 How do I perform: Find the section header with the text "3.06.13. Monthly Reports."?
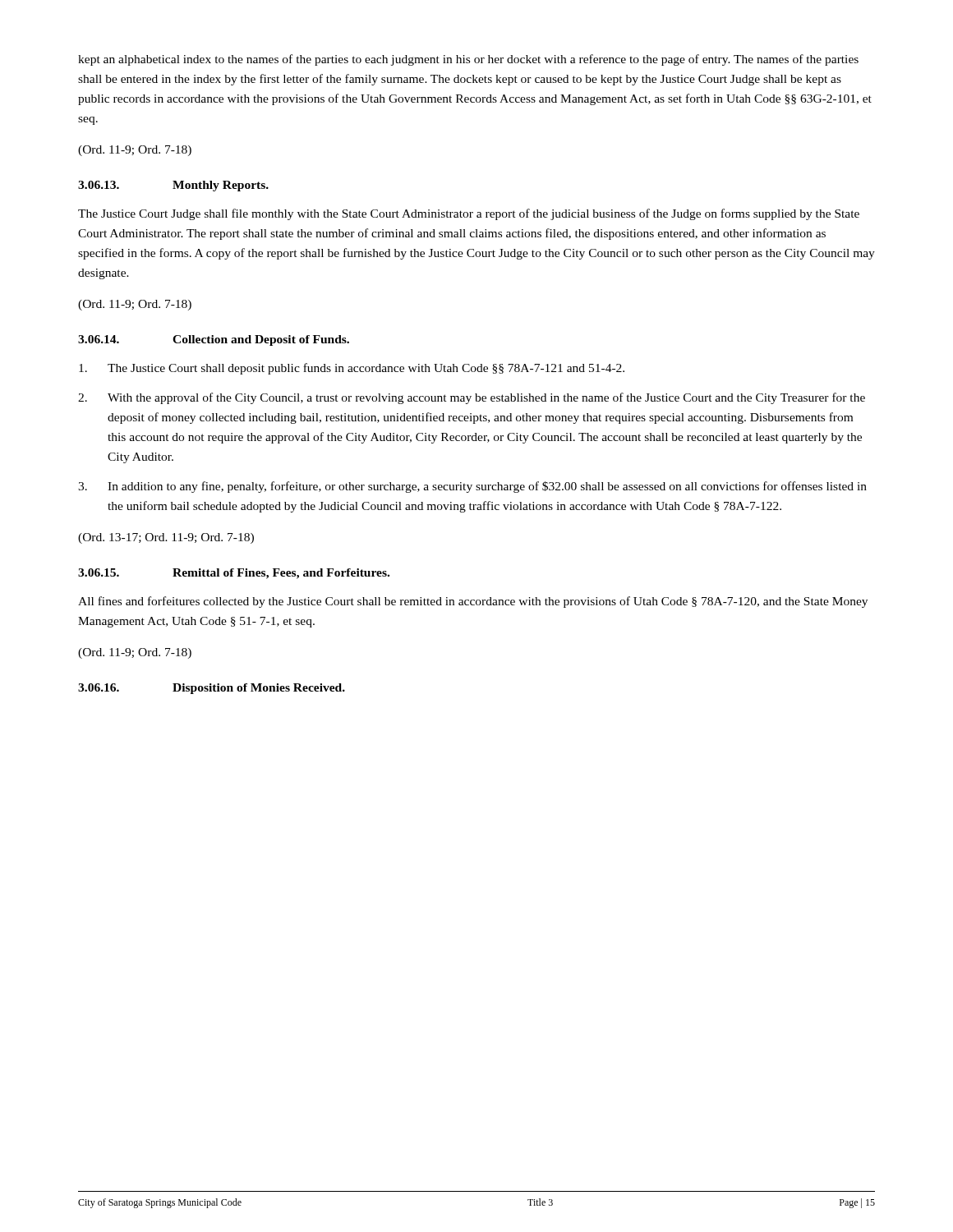(173, 185)
